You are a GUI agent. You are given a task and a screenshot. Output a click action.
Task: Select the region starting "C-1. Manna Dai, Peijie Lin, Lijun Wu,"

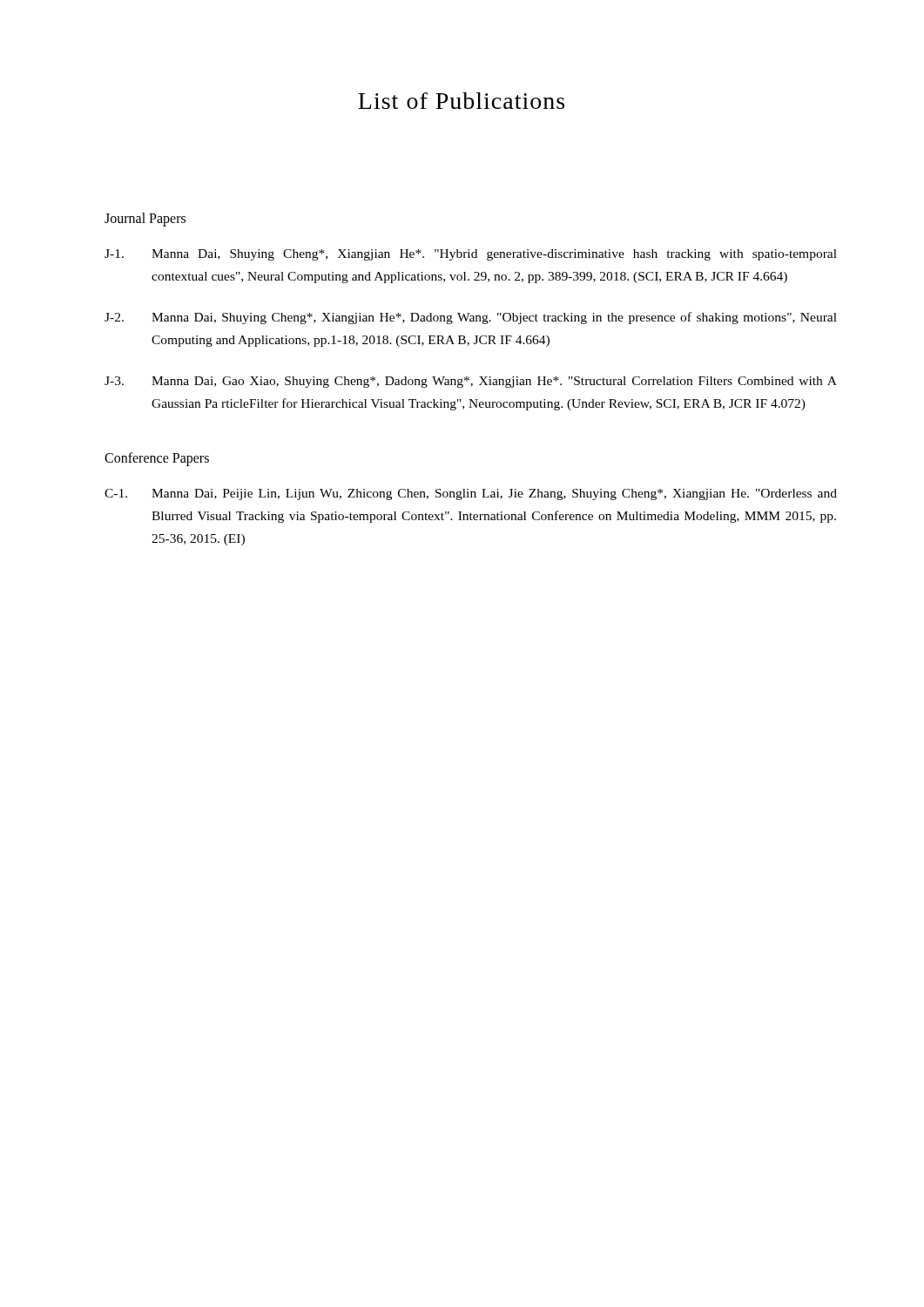coord(471,516)
